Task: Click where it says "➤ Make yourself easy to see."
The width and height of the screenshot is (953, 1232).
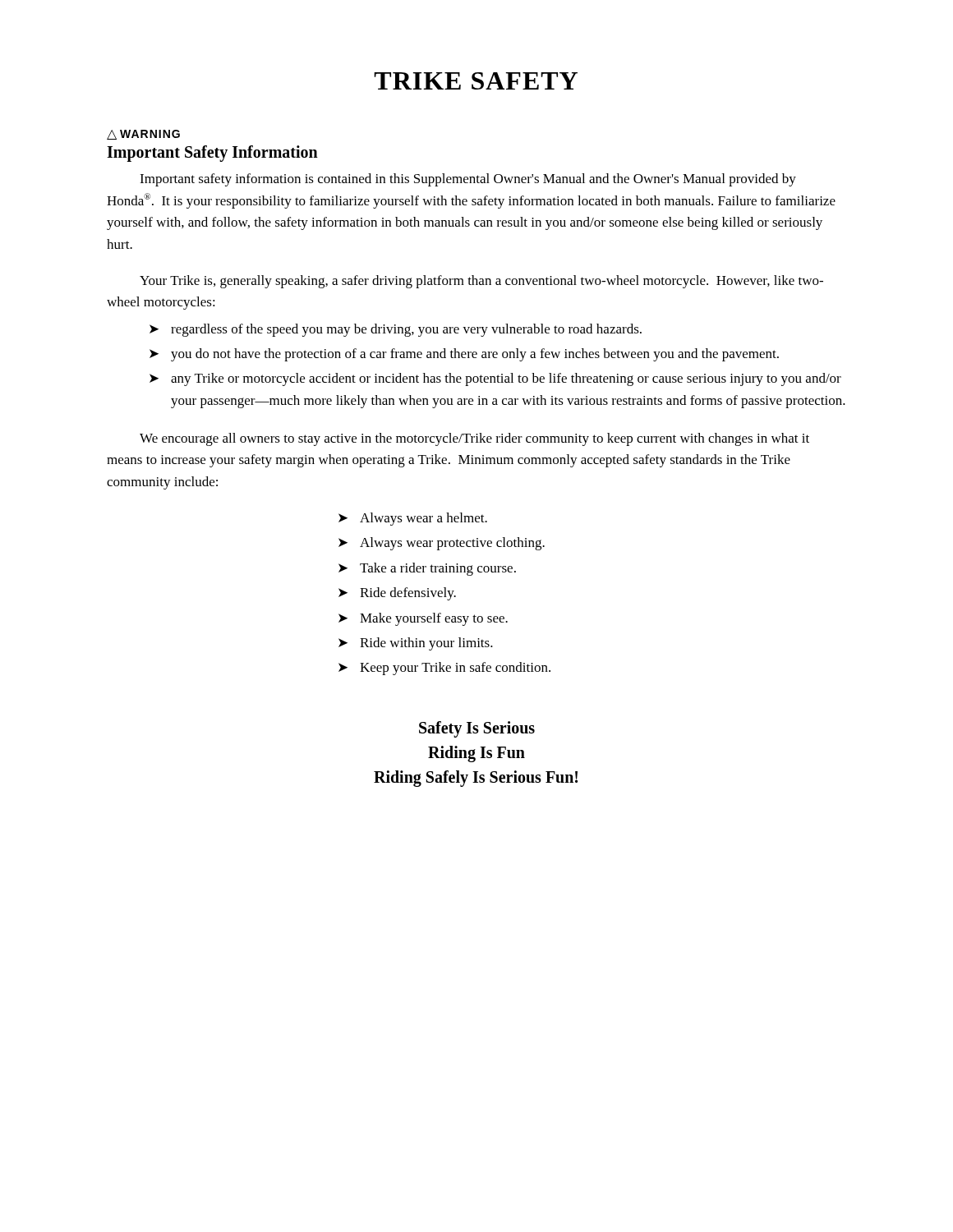Action: click(476, 618)
